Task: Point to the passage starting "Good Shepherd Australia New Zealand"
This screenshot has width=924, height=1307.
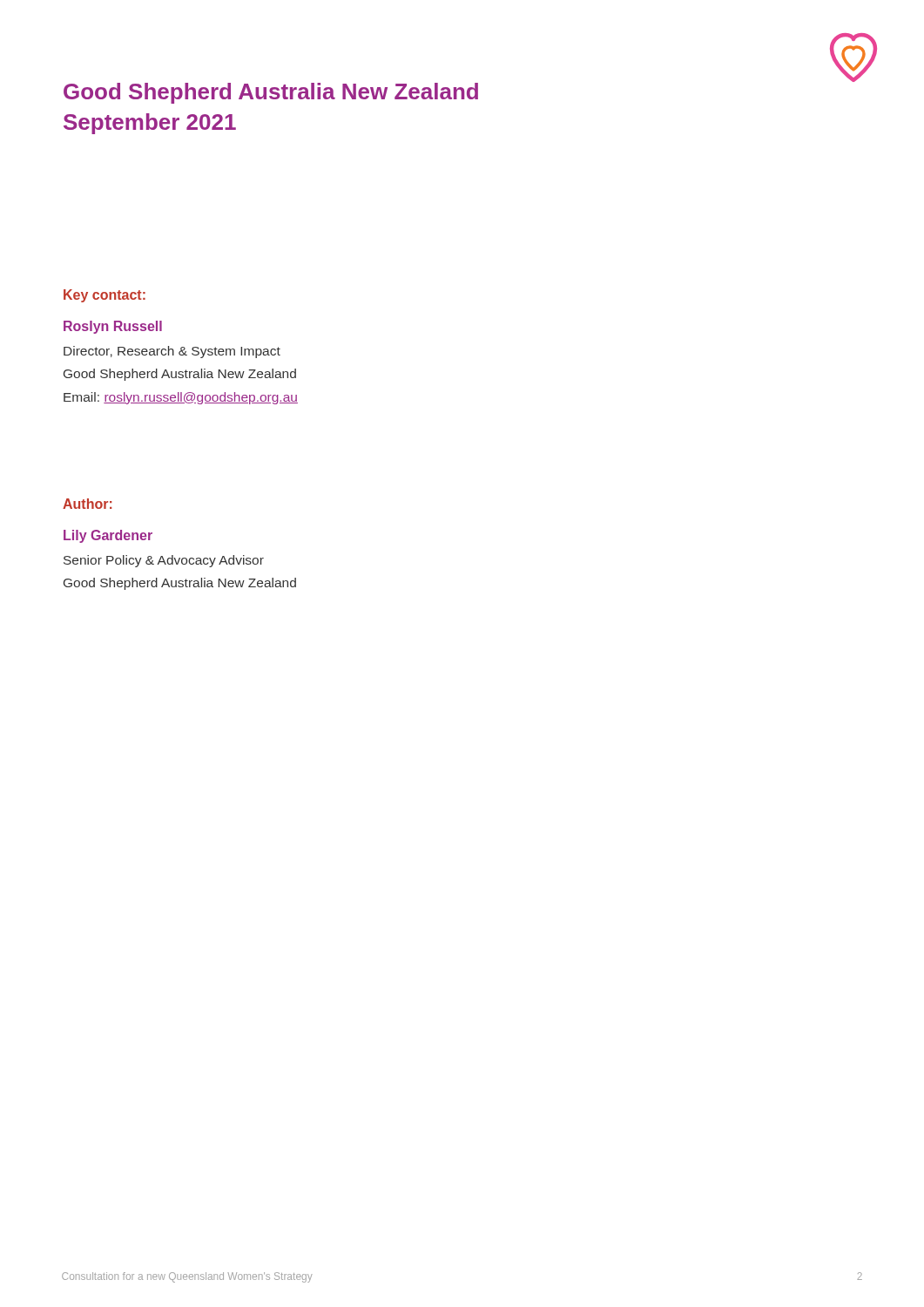Action: pyautogui.click(x=271, y=107)
